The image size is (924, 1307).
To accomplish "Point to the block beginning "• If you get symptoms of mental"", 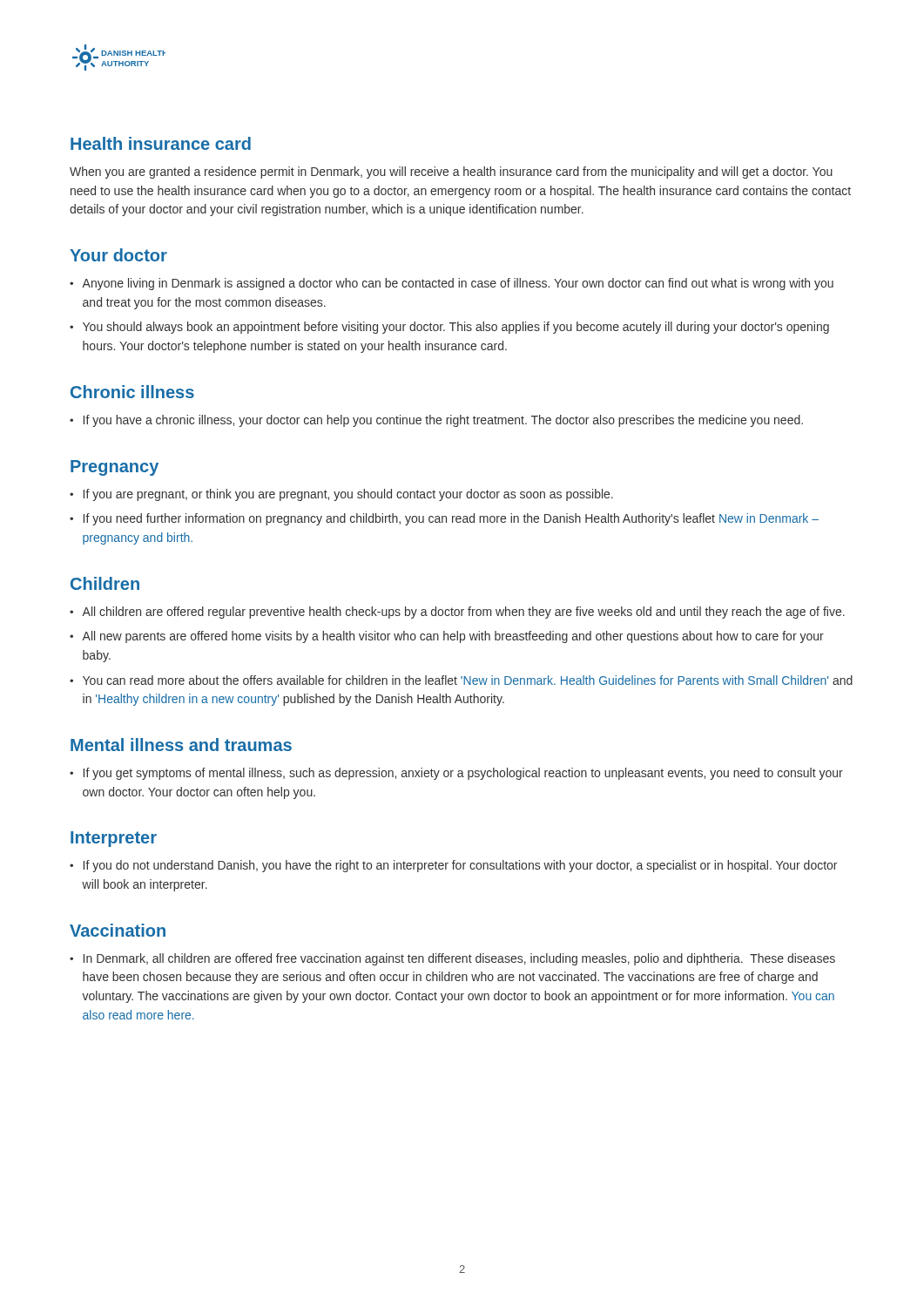I will coord(462,783).
